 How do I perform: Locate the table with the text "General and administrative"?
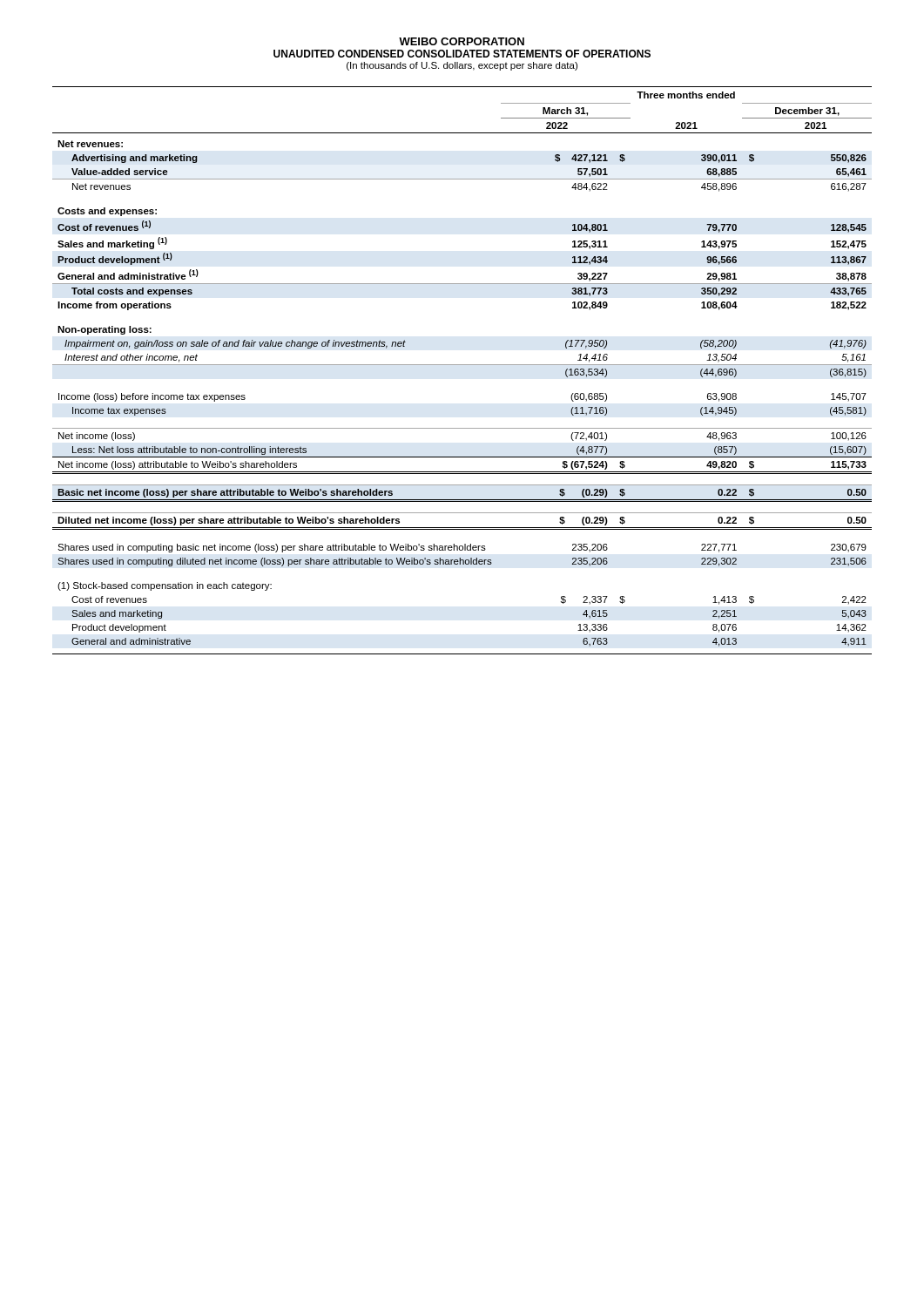462,370
